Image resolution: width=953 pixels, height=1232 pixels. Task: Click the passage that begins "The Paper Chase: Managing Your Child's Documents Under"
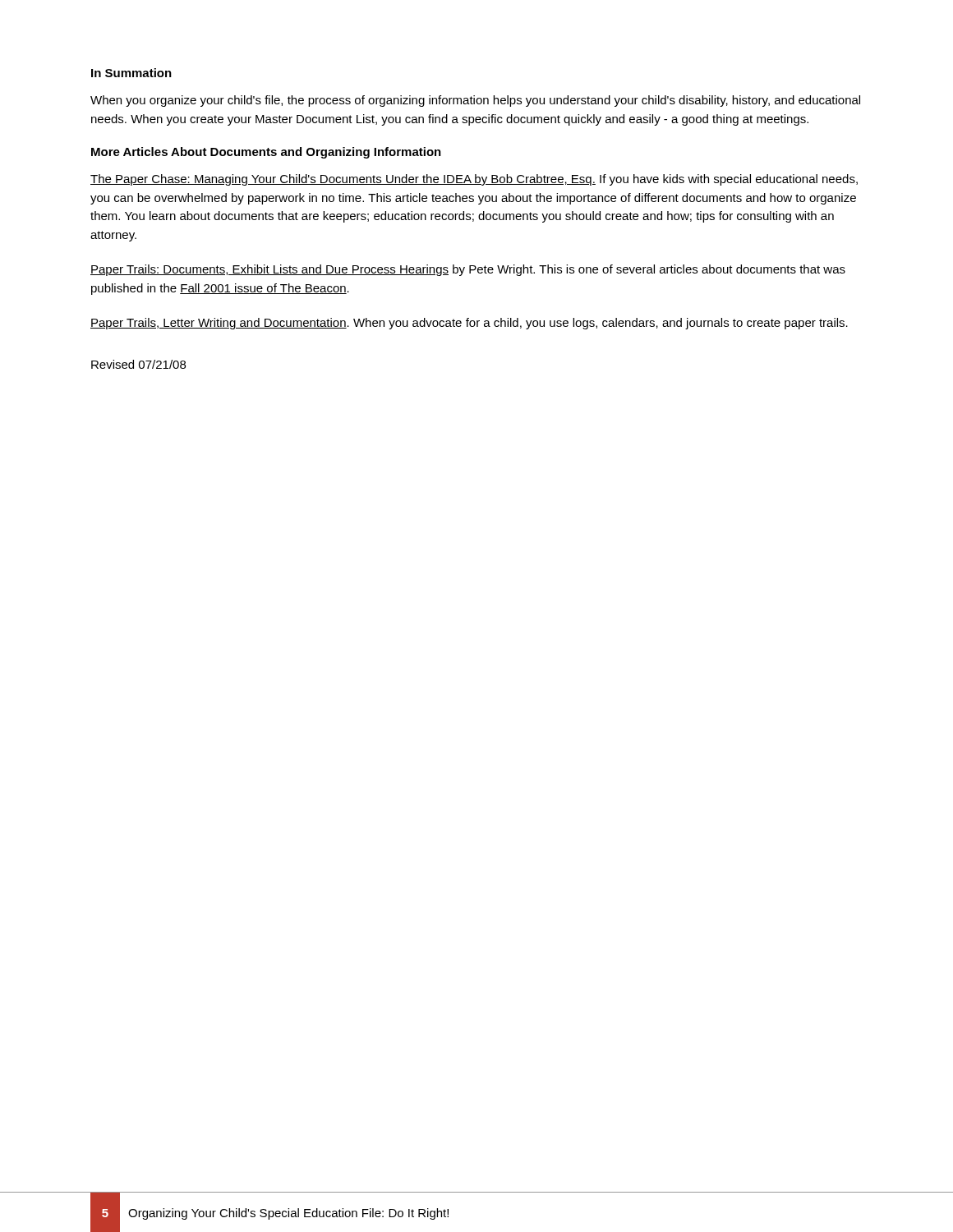click(474, 206)
